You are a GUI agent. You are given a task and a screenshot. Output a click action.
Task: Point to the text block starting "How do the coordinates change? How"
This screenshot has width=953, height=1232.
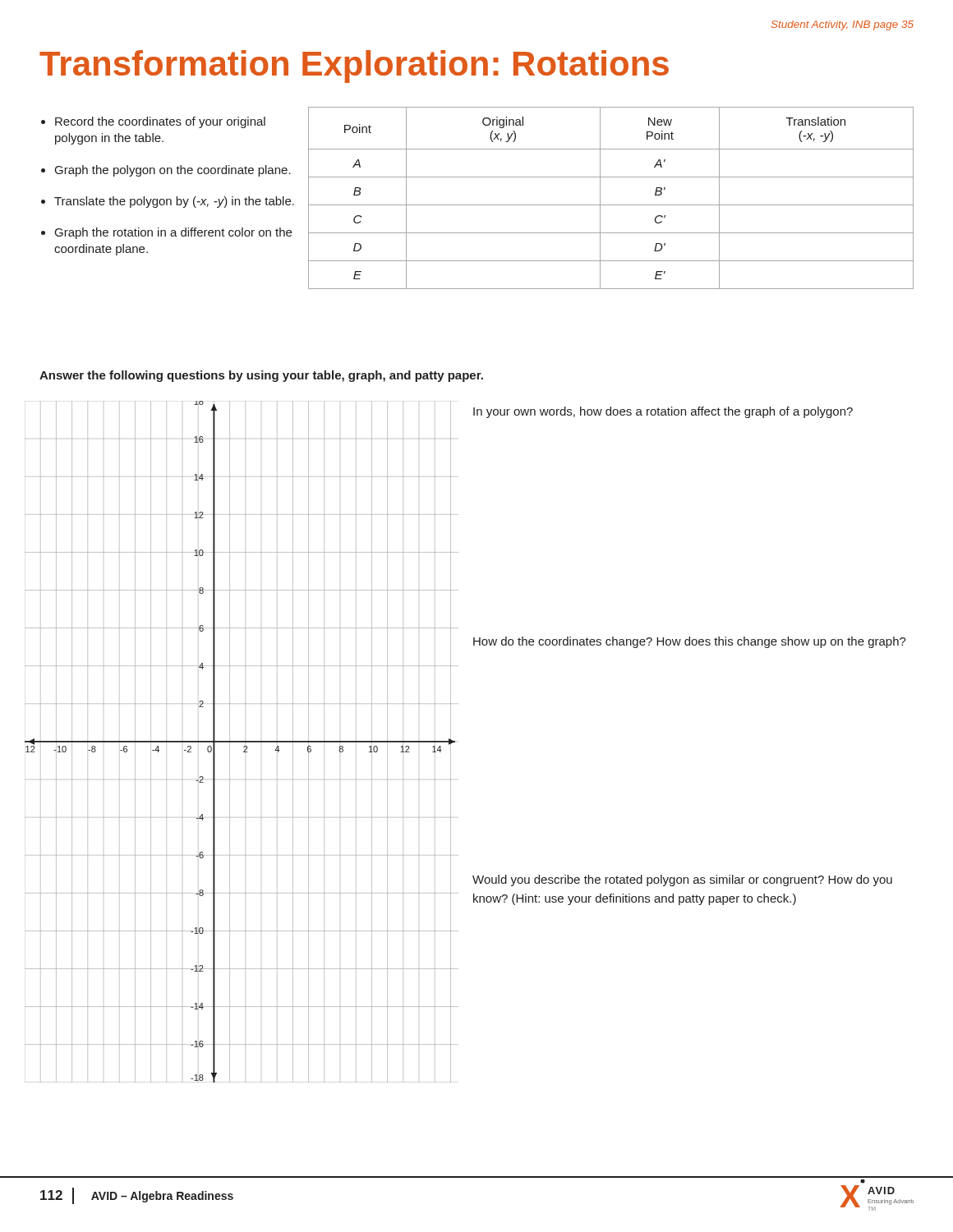[689, 641]
